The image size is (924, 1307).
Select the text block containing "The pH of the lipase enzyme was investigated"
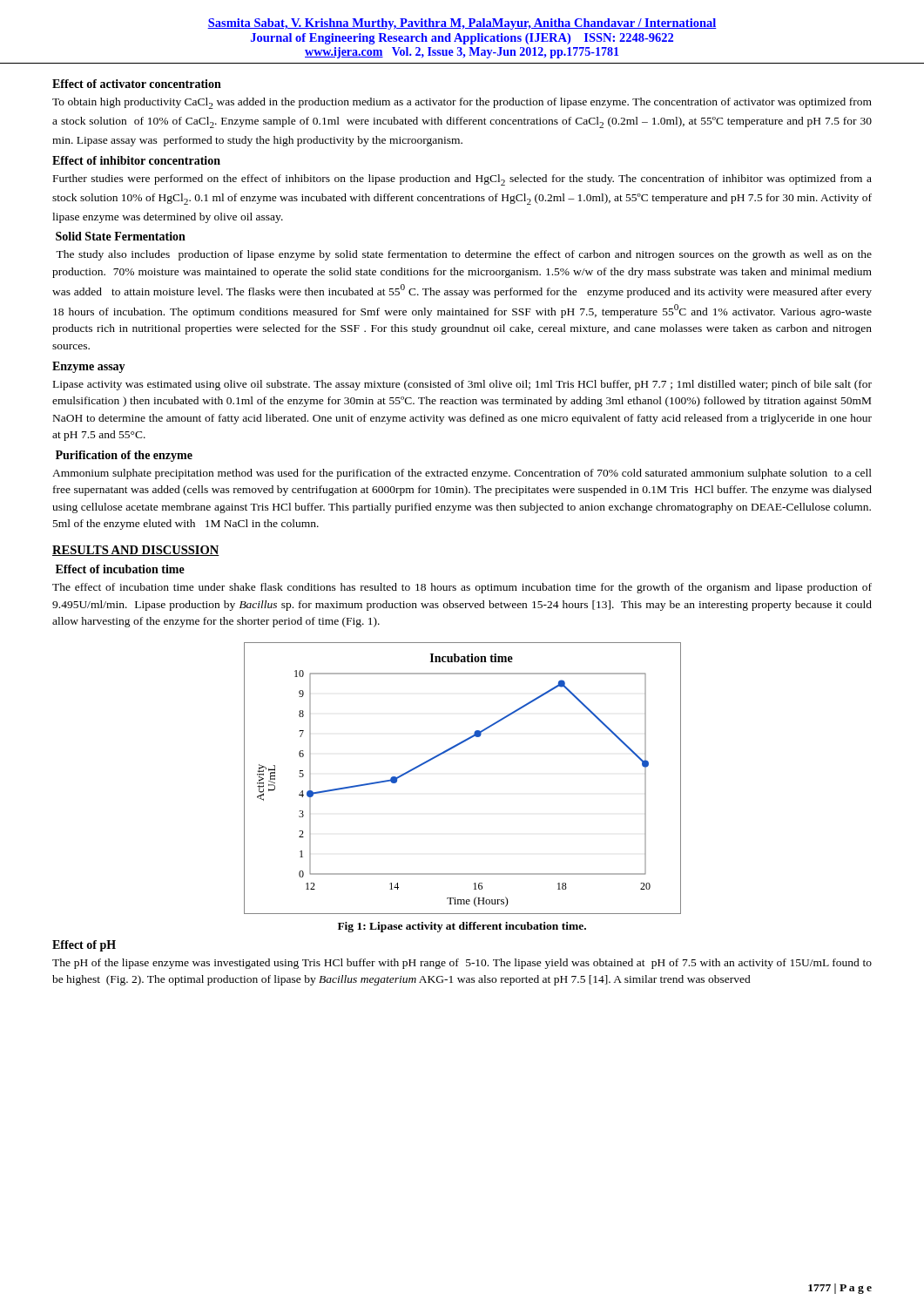pyautogui.click(x=462, y=971)
